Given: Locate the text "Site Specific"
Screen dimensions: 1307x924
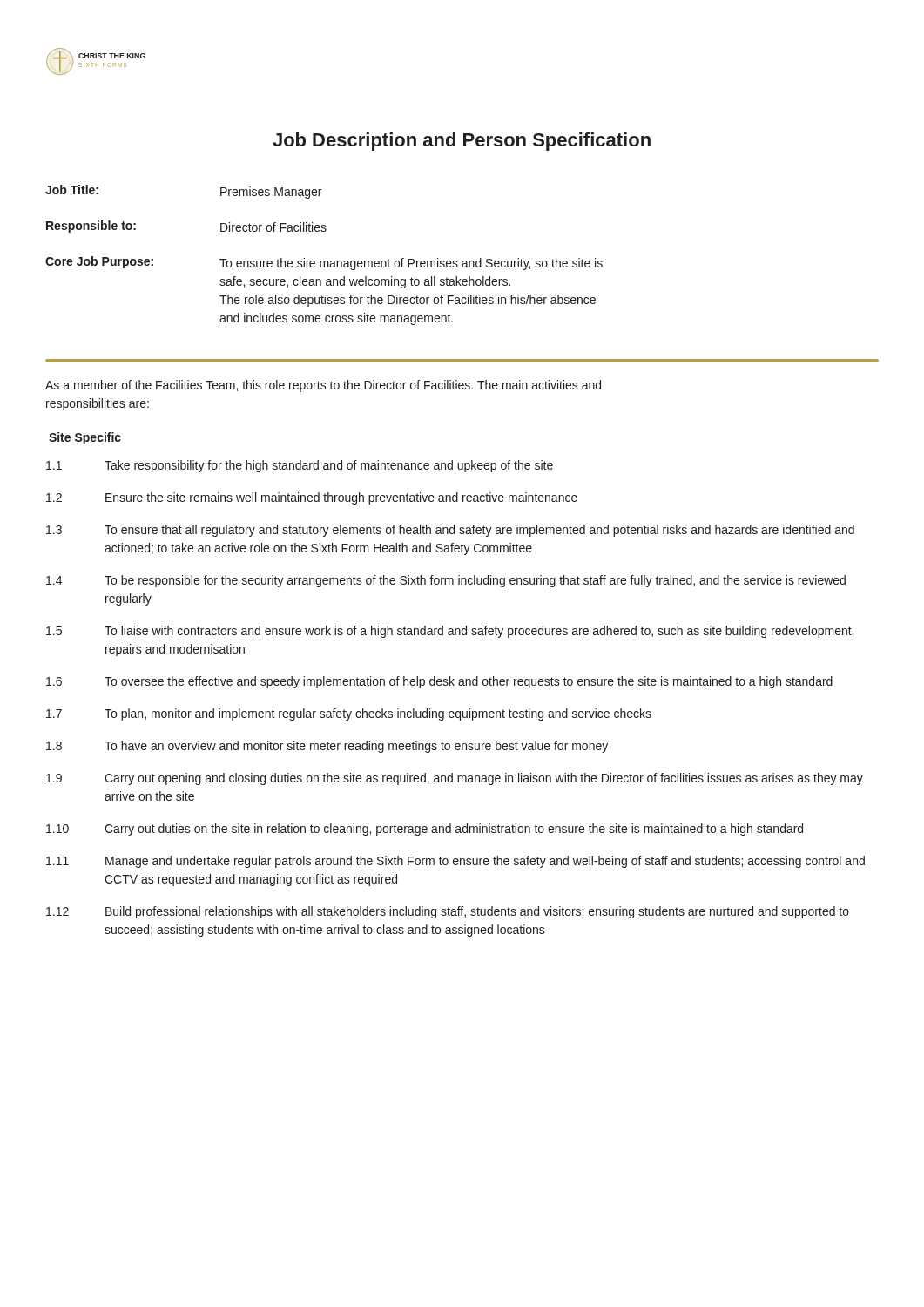Looking at the screenshot, I should [x=83, y=437].
